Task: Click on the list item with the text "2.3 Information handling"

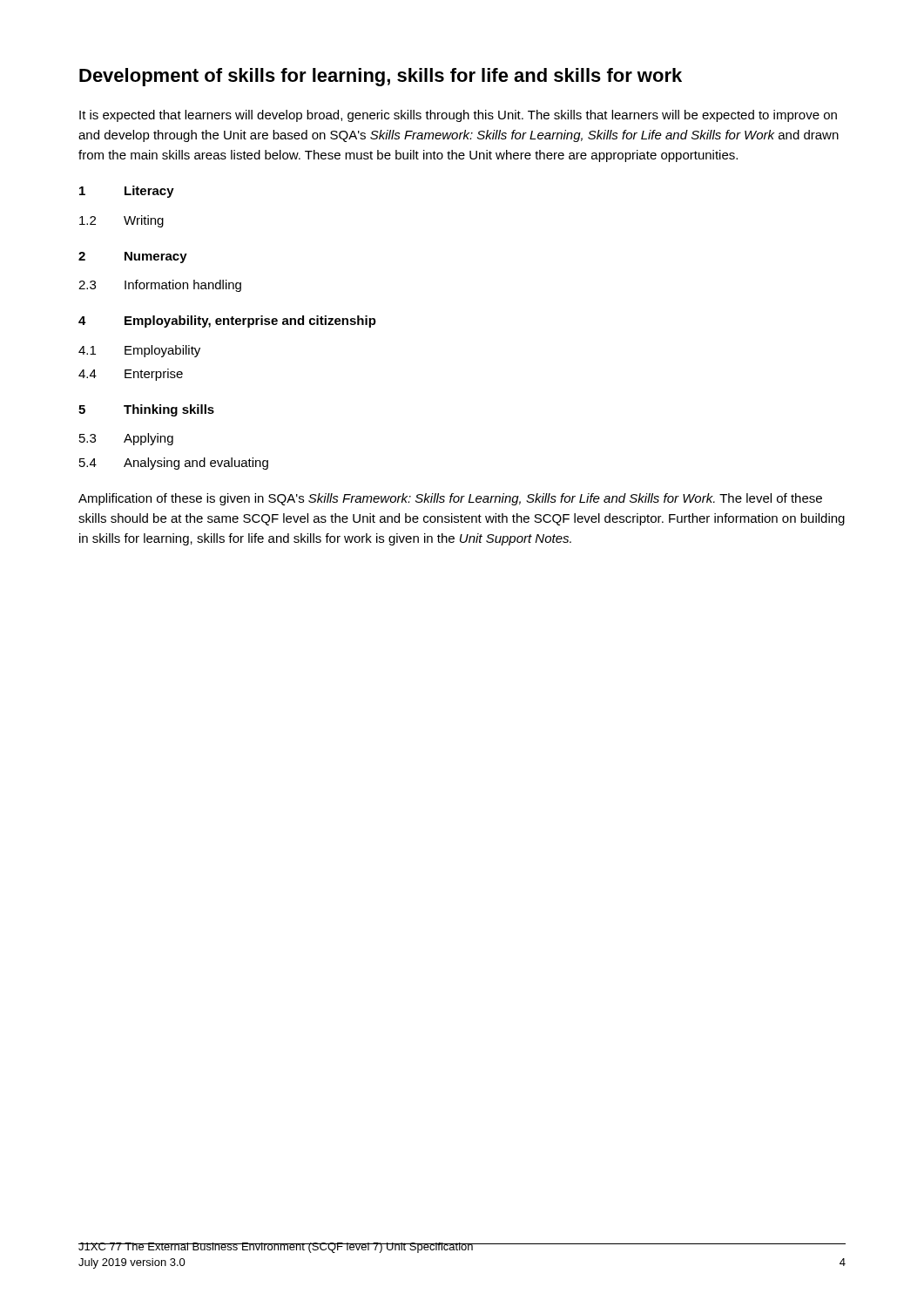Action: point(160,286)
